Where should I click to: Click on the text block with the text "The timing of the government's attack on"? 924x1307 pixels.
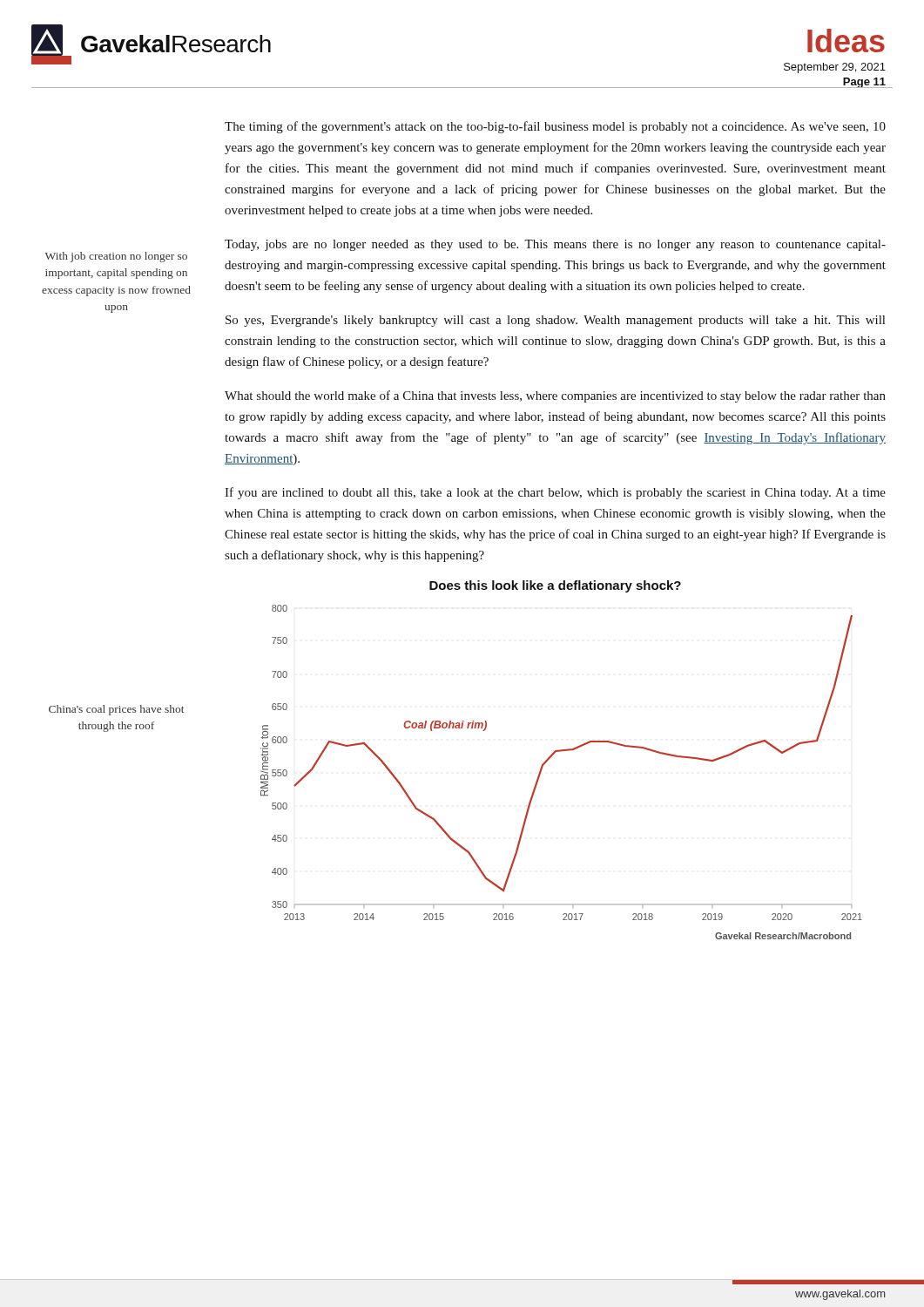click(555, 168)
